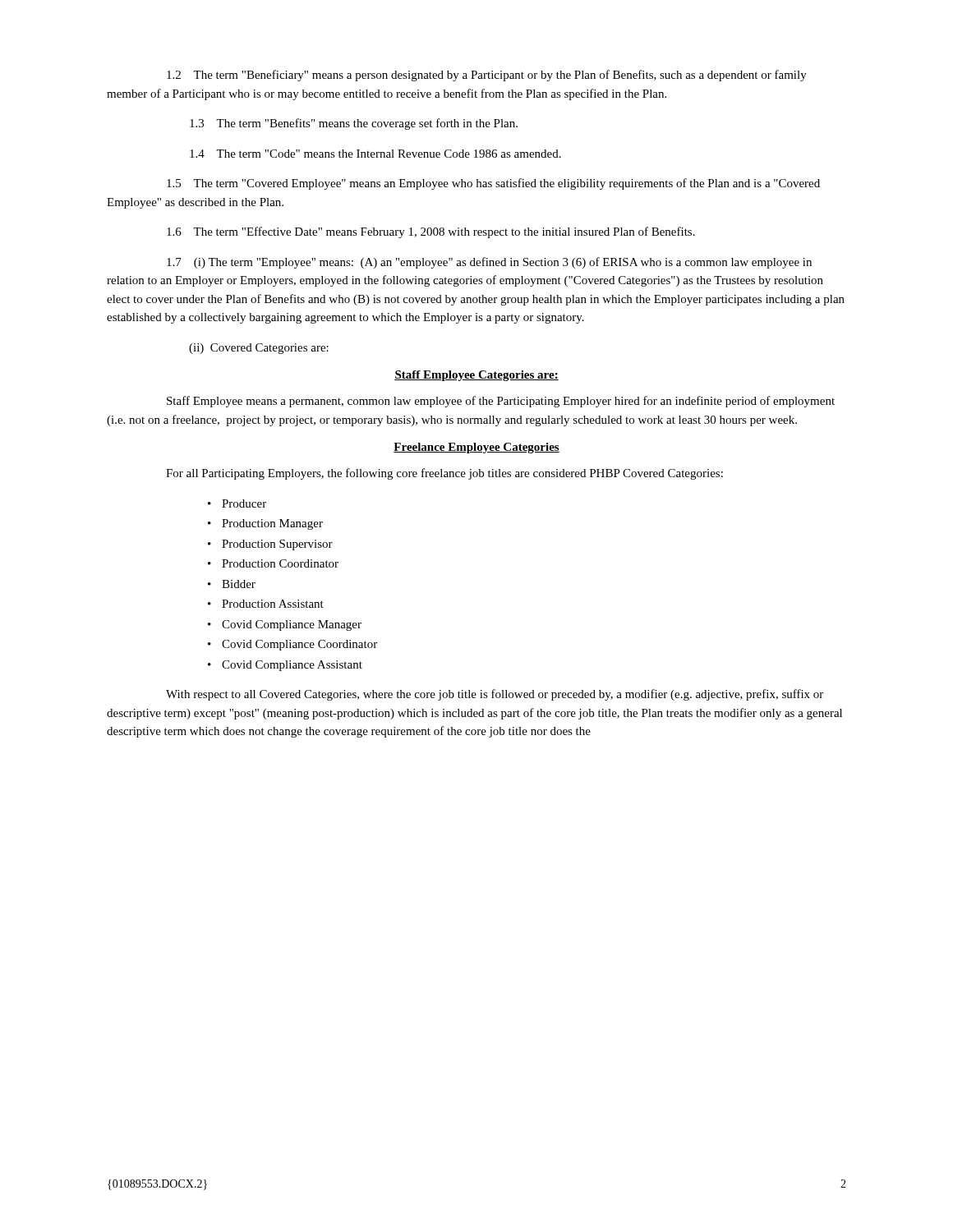This screenshot has width=953, height=1232.
Task: Point to "Covid Compliance Assistant"
Action: [x=292, y=664]
